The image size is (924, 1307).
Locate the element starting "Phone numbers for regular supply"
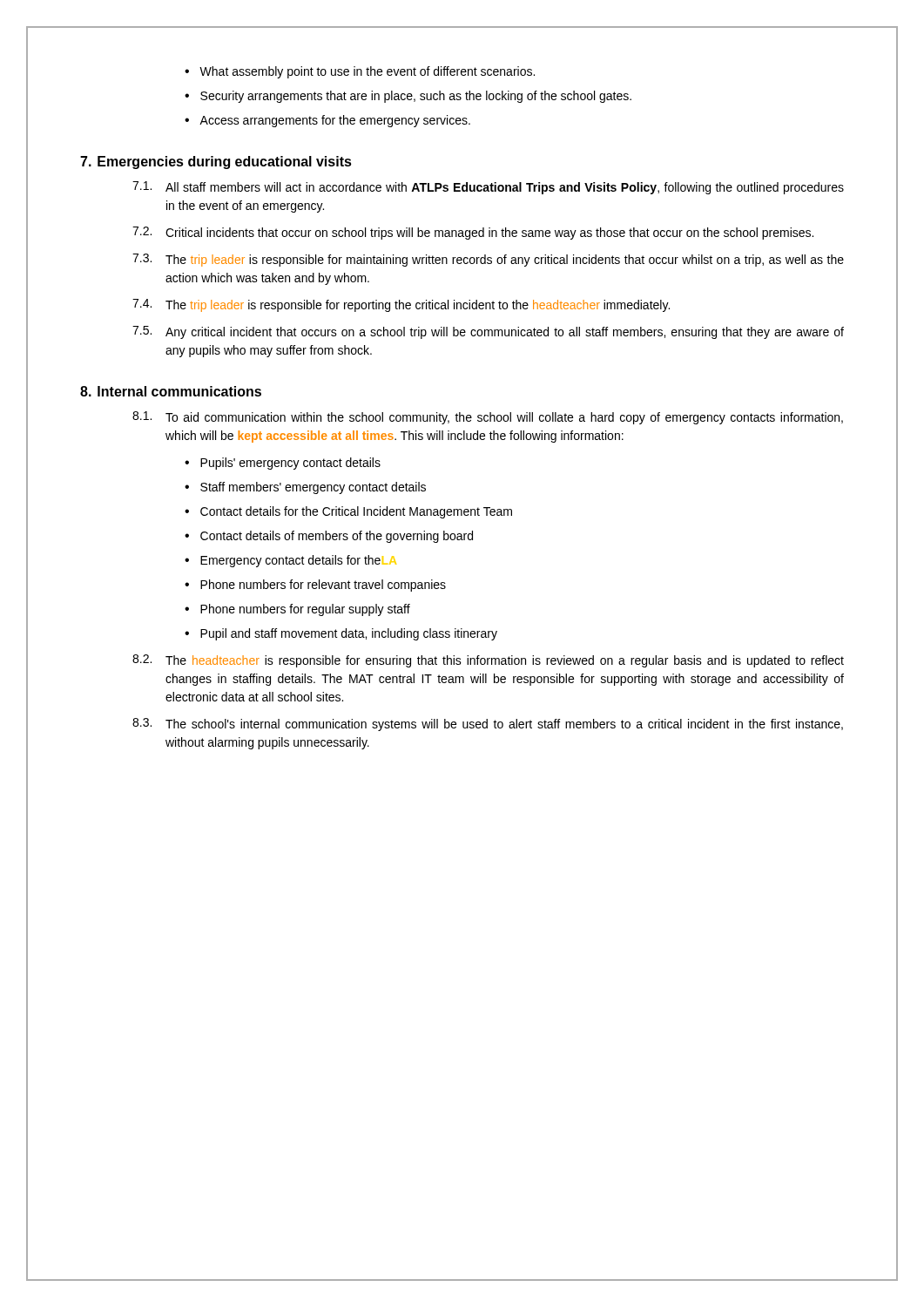pyautogui.click(x=305, y=609)
